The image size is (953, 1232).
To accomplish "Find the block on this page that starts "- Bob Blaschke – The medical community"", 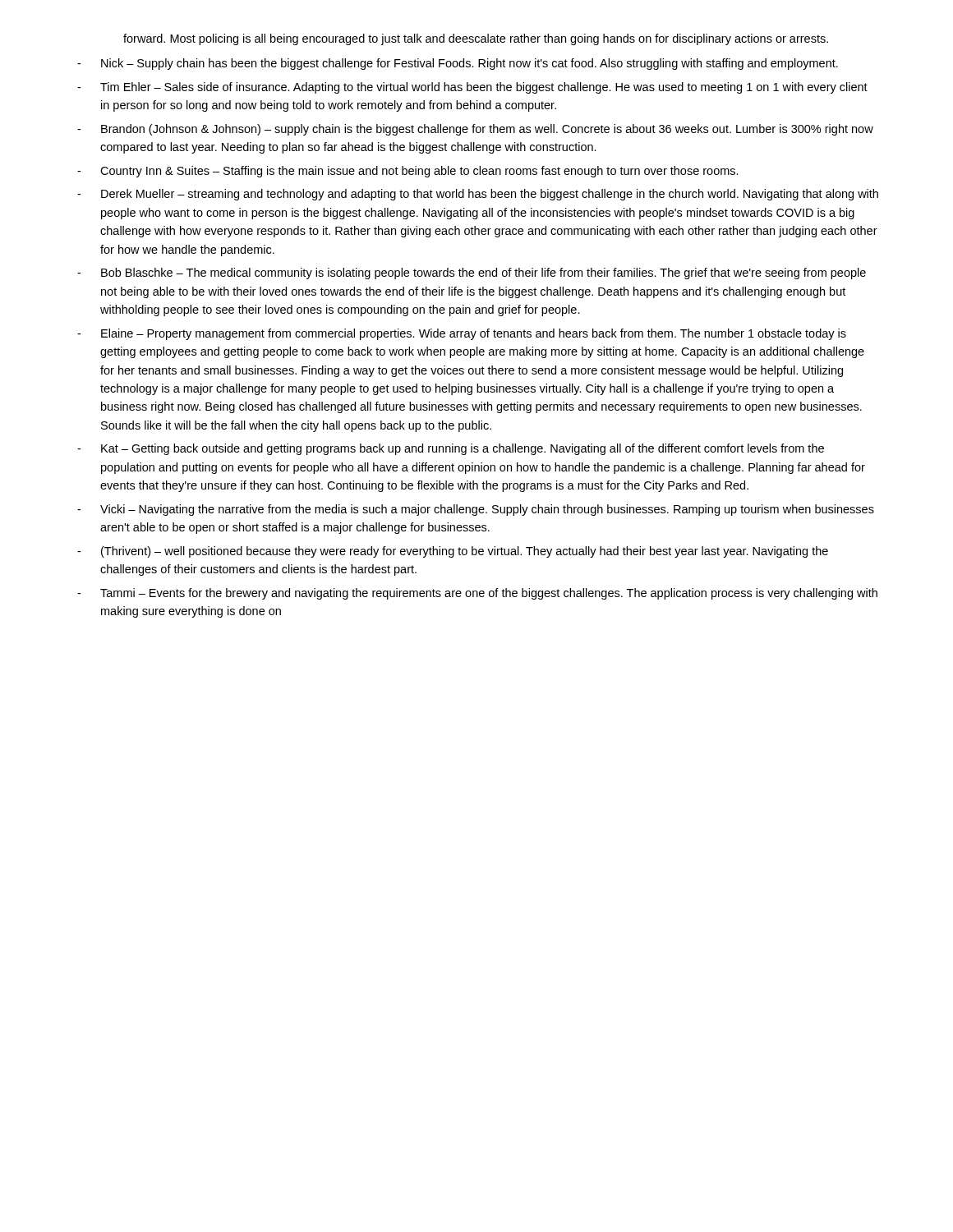I will point(476,291).
